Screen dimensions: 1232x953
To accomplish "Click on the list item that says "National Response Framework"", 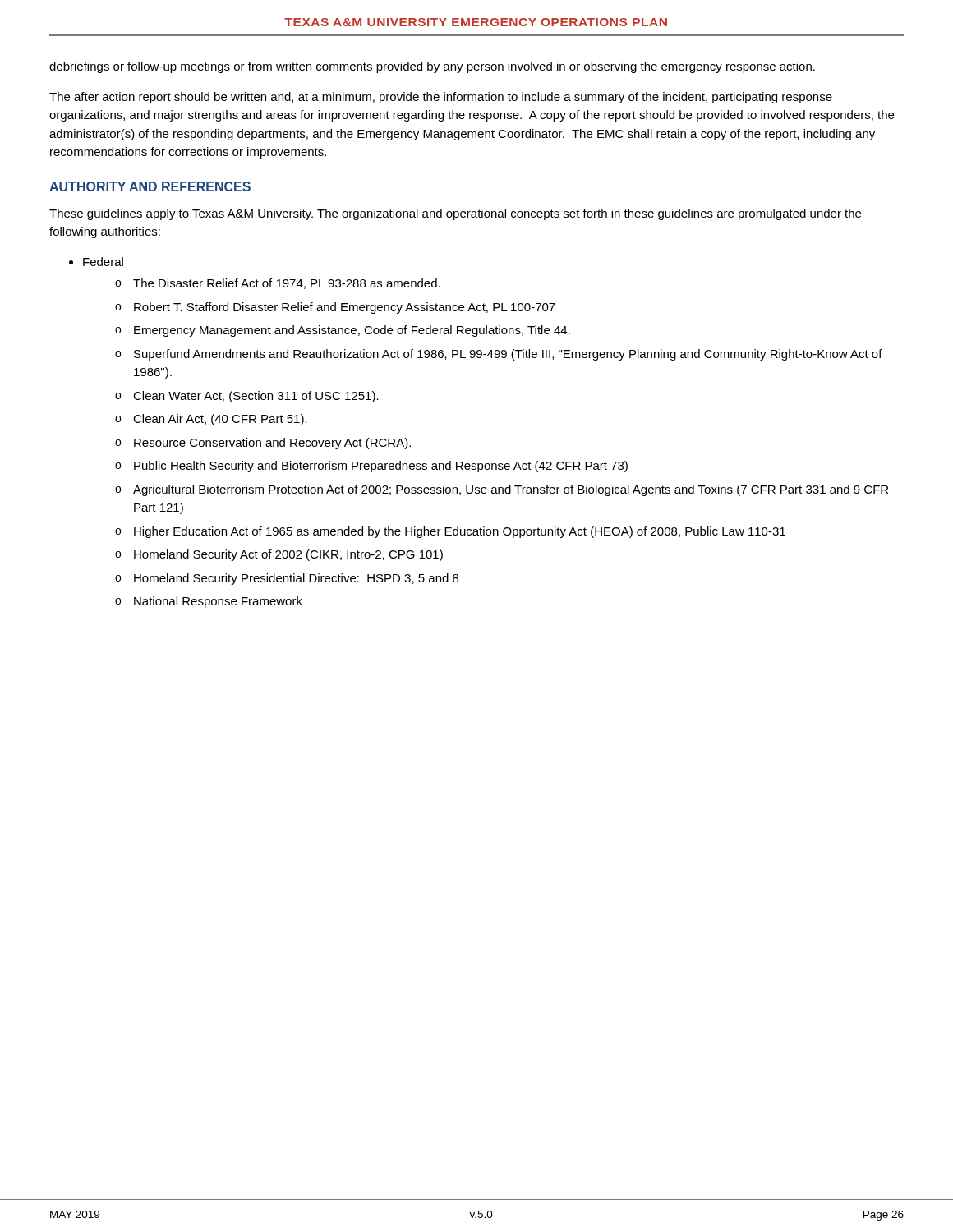I will (218, 601).
